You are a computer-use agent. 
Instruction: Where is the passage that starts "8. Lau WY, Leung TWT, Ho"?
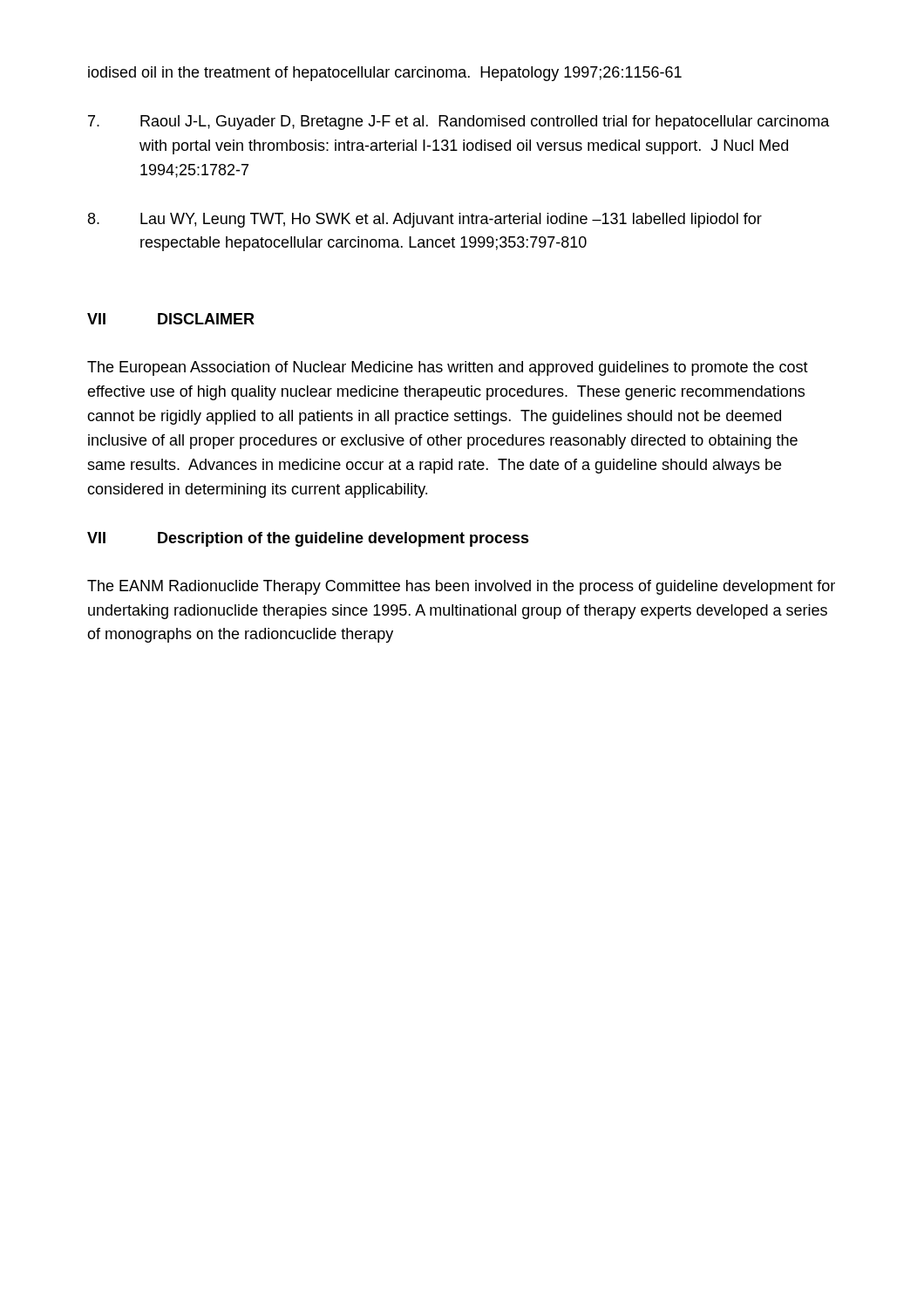462,232
